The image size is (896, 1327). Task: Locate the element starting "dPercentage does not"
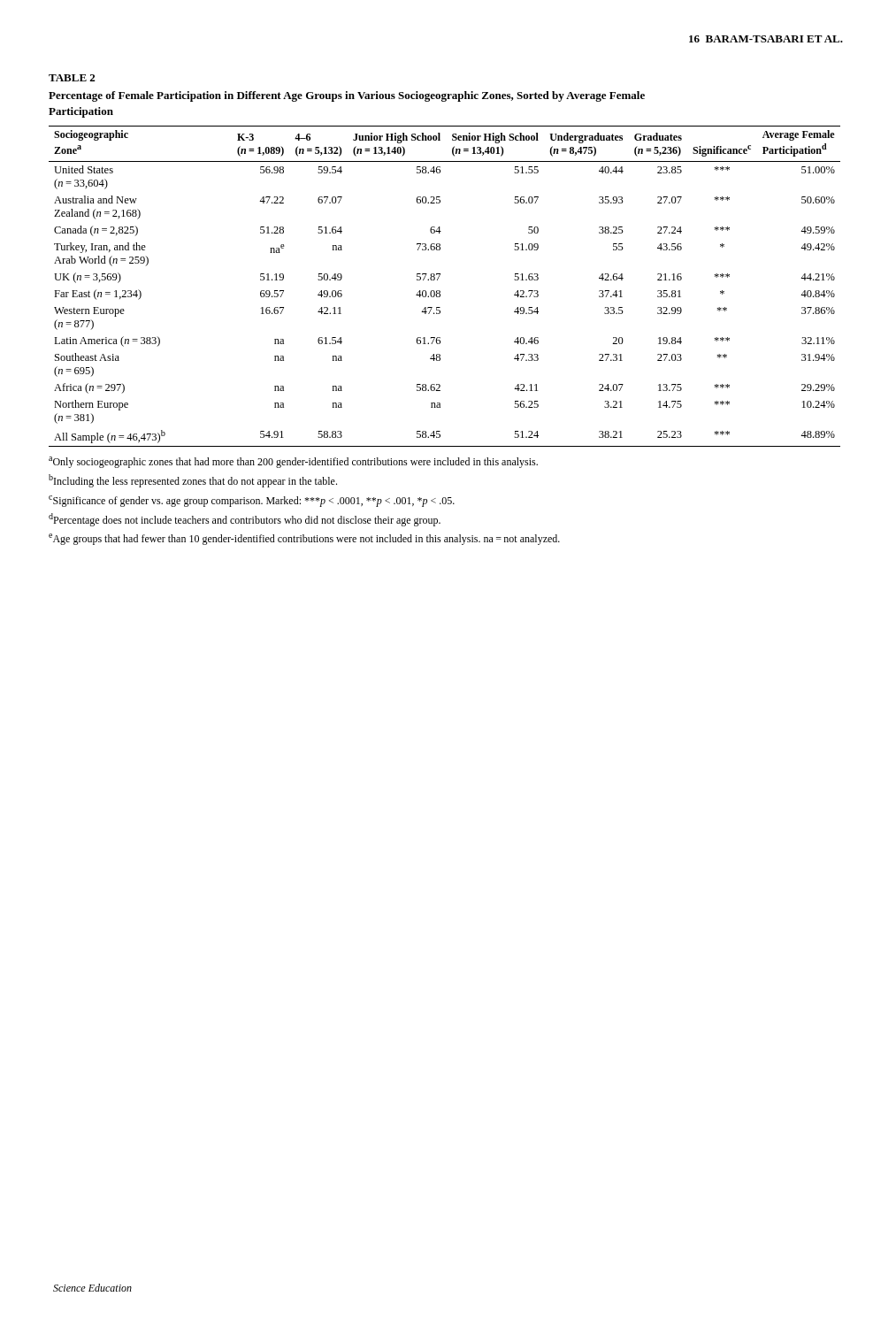pos(444,519)
